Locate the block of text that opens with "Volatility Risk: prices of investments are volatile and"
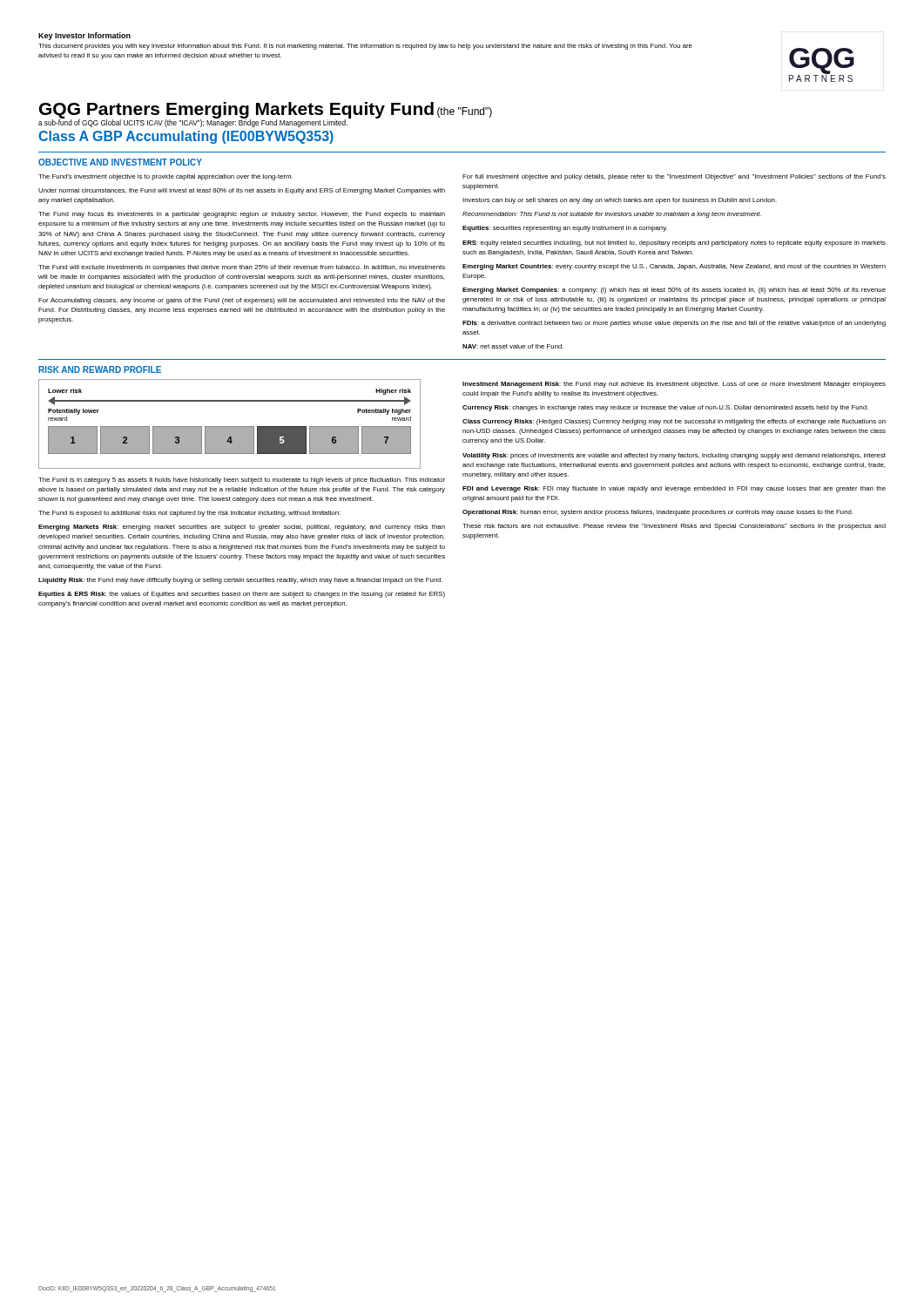Screen dimensions: 1307x924 pos(674,465)
